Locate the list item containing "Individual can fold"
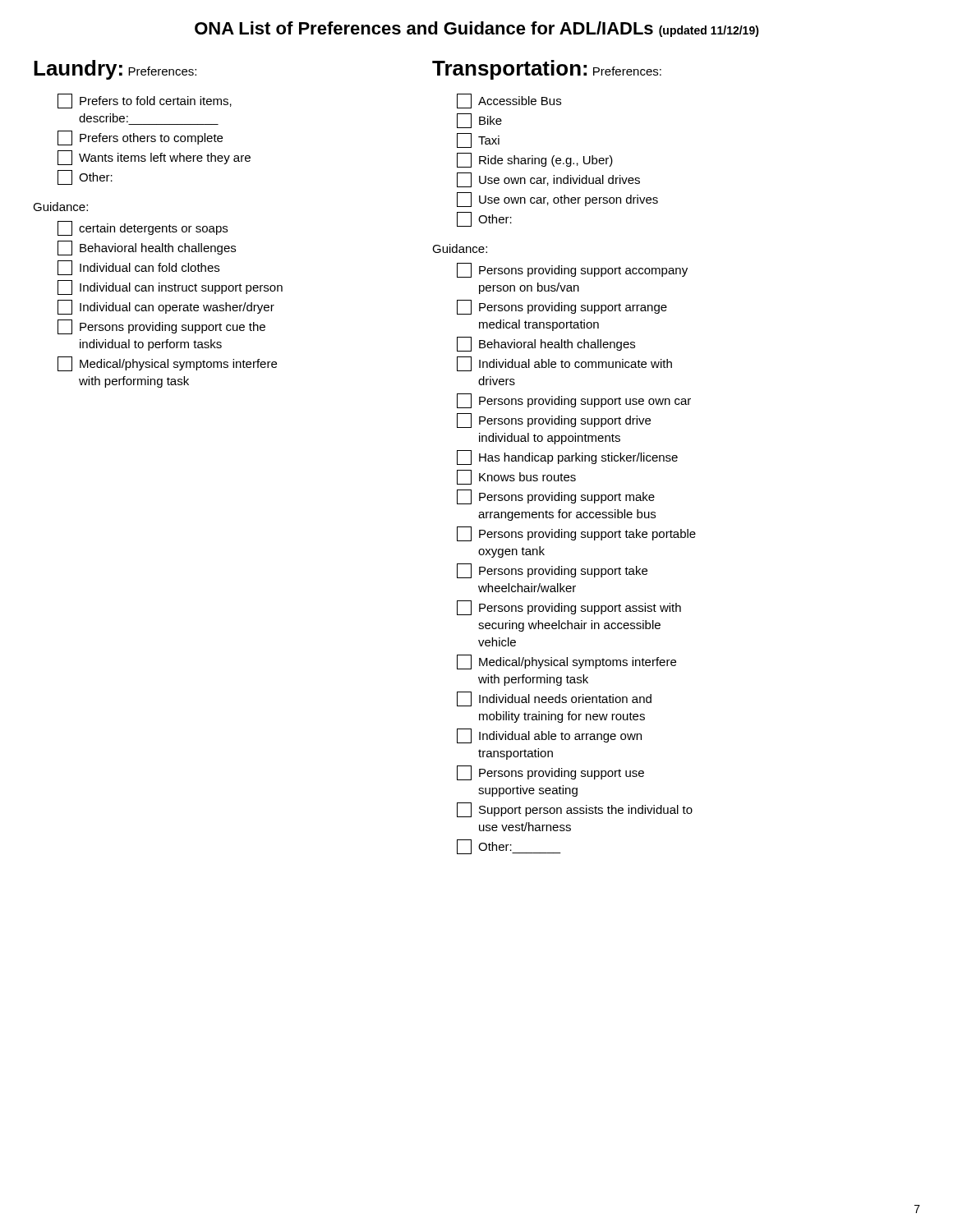Viewport: 953px width, 1232px height. tap(138, 268)
